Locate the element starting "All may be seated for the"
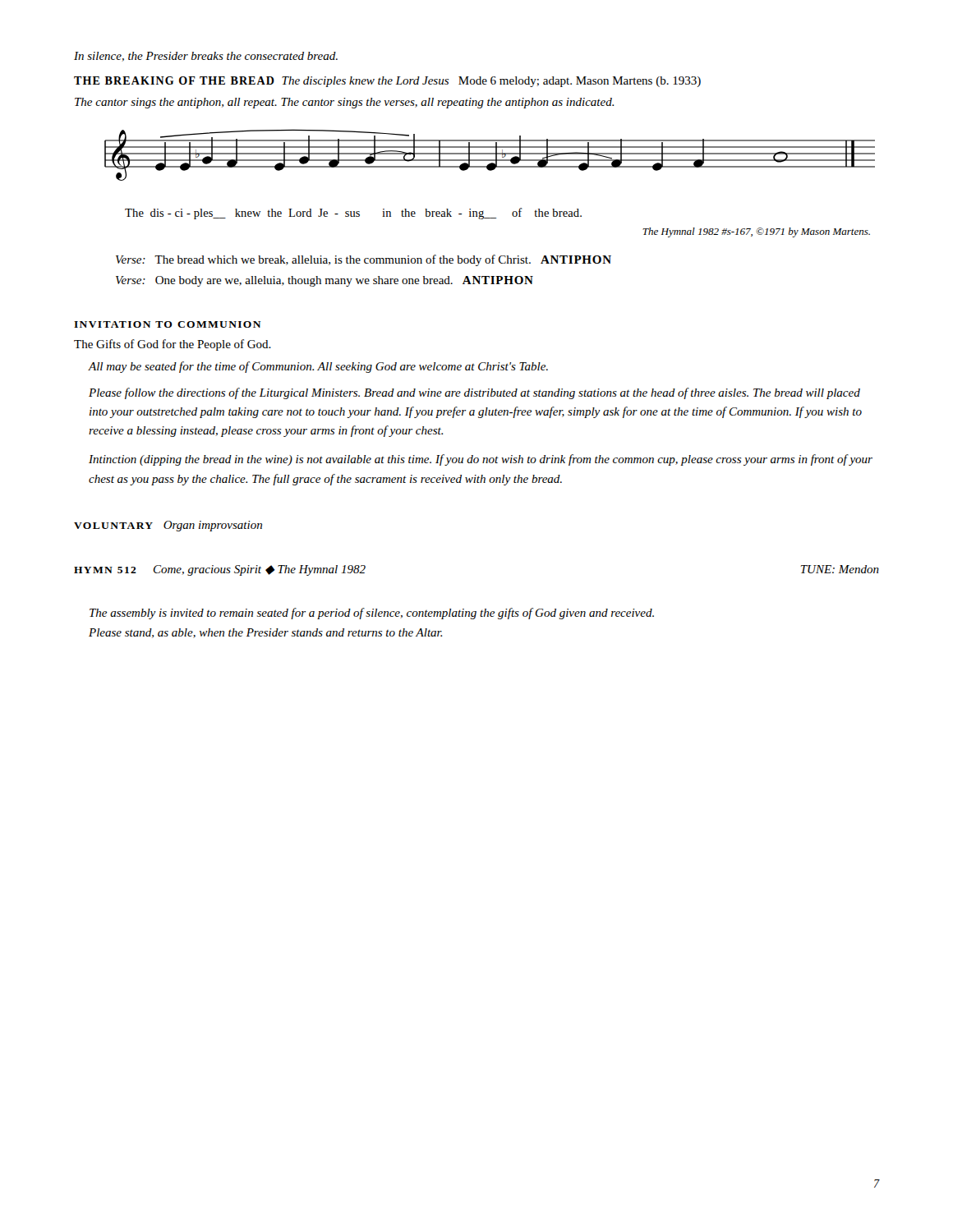 point(319,366)
